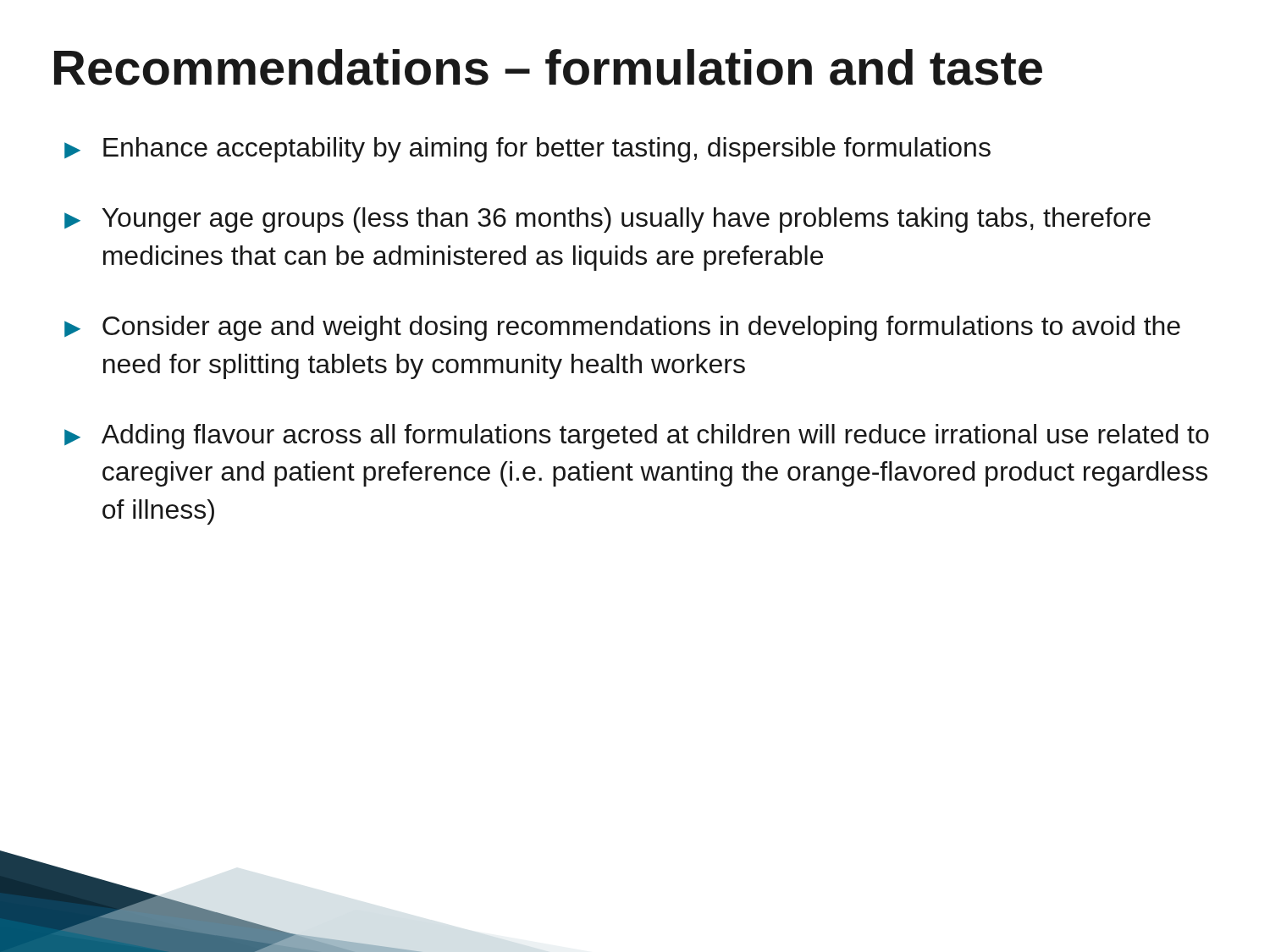Locate the list item that says "► Younger age groups (less than 36"
This screenshot has width=1270, height=952.
coord(635,237)
